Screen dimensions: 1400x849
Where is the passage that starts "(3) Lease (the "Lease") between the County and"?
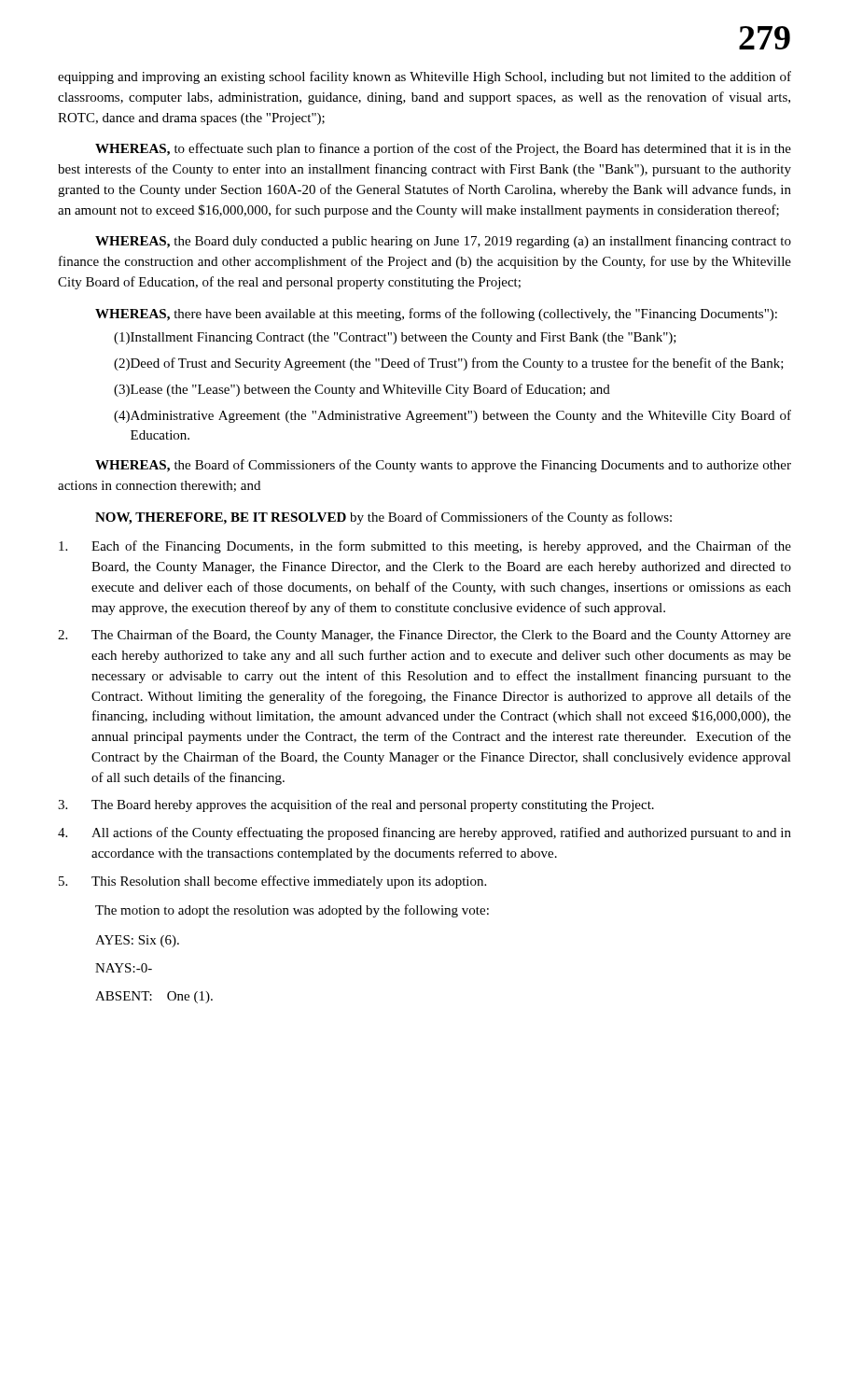click(x=424, y=390)
